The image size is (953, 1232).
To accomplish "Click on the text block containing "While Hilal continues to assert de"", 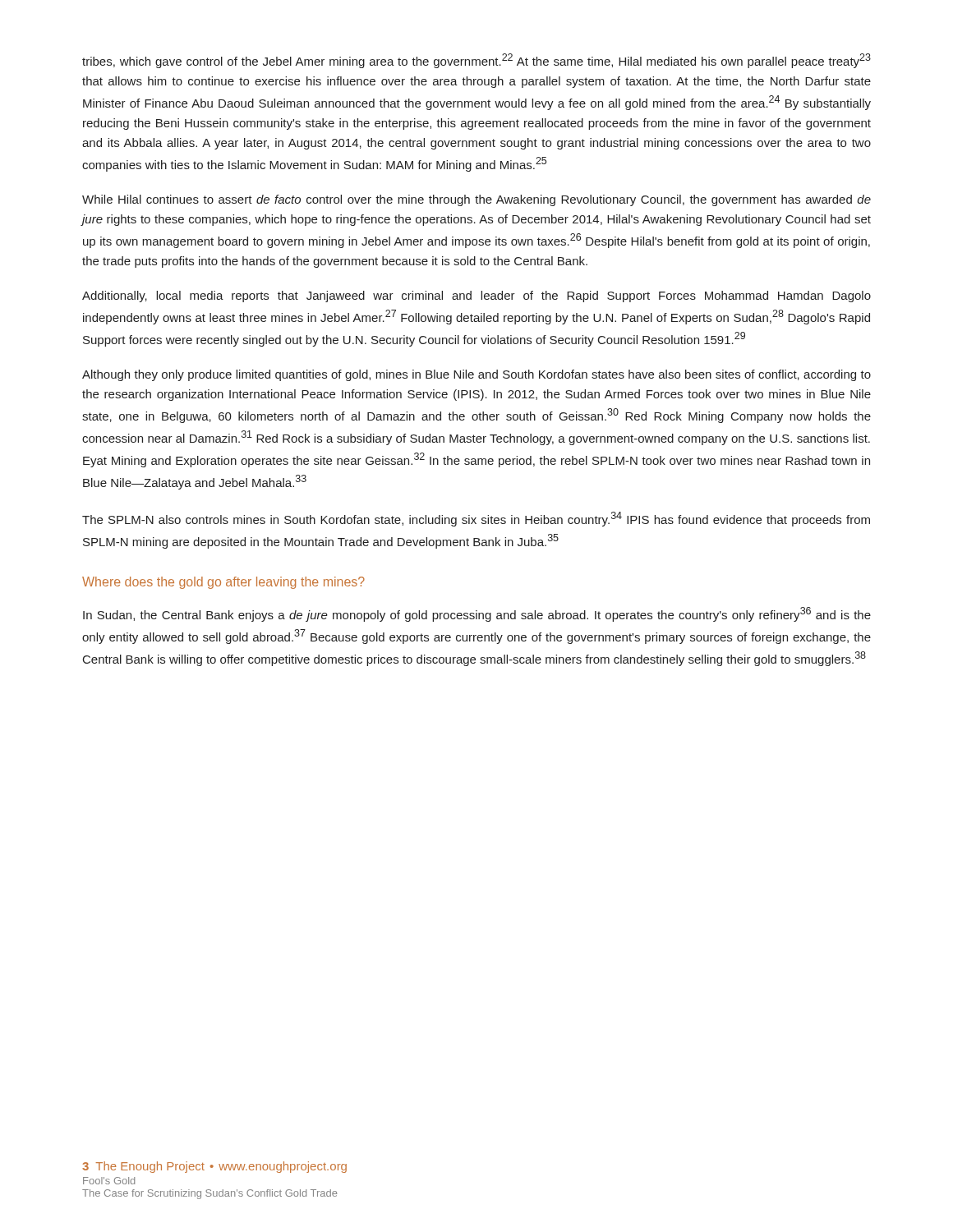I will click(x=476, y=230).
